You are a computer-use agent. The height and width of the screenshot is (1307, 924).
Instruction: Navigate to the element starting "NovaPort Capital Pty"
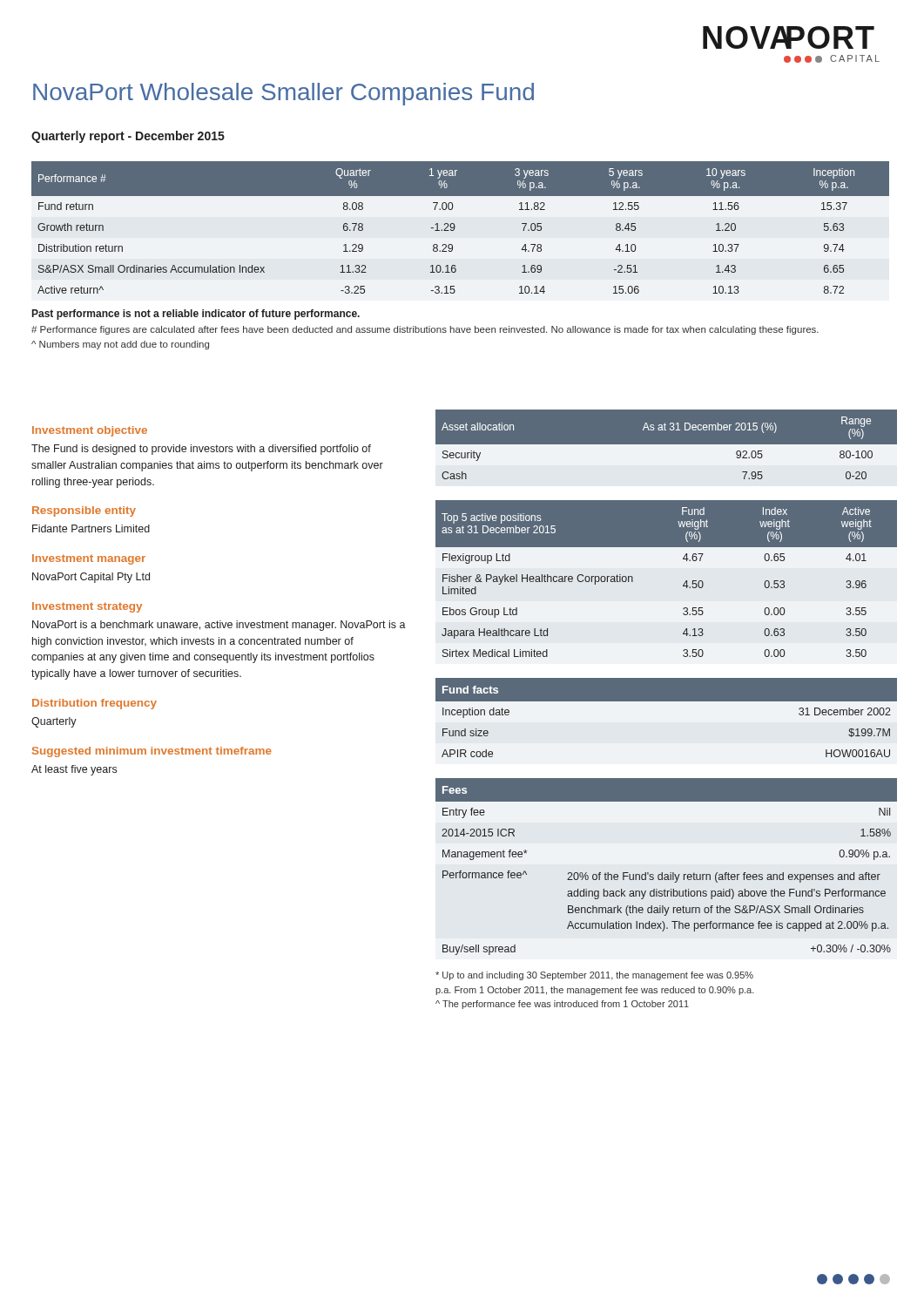click(91, 577)
